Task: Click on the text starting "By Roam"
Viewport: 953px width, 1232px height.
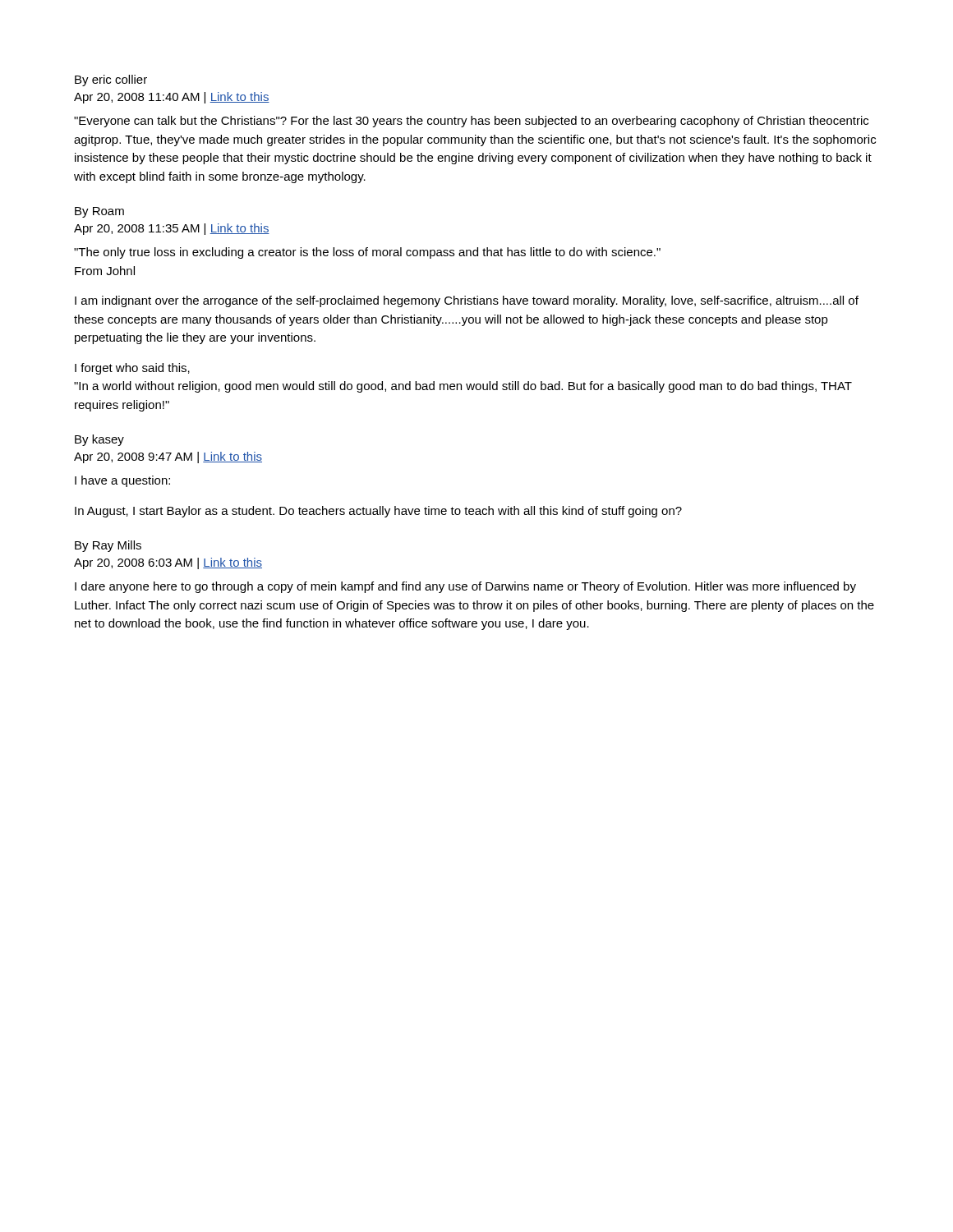Action: pos(99,211)
